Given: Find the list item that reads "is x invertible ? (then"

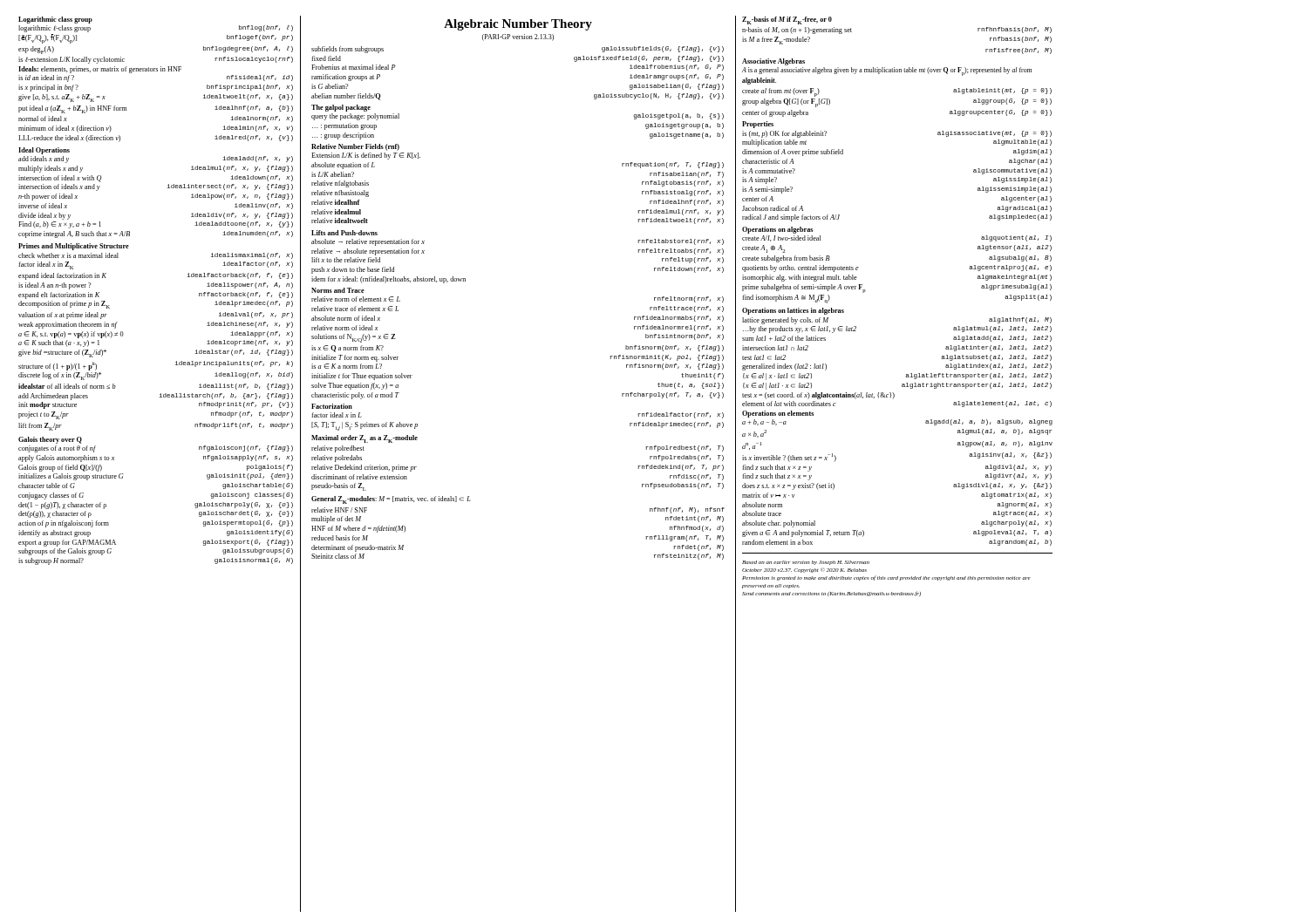Looking at the screenshot, I should point(791,457).
